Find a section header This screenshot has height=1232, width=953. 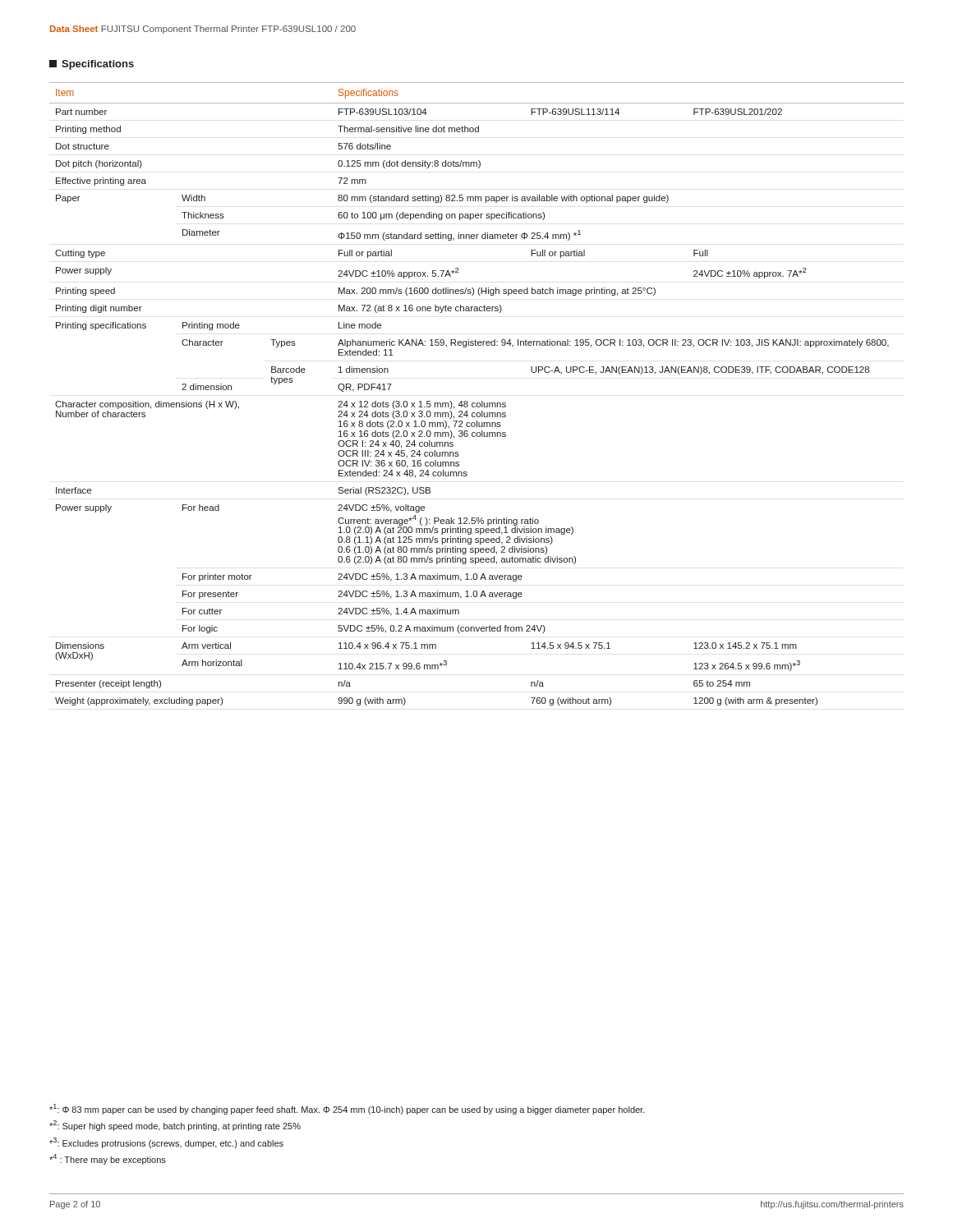tap(92, 64)
